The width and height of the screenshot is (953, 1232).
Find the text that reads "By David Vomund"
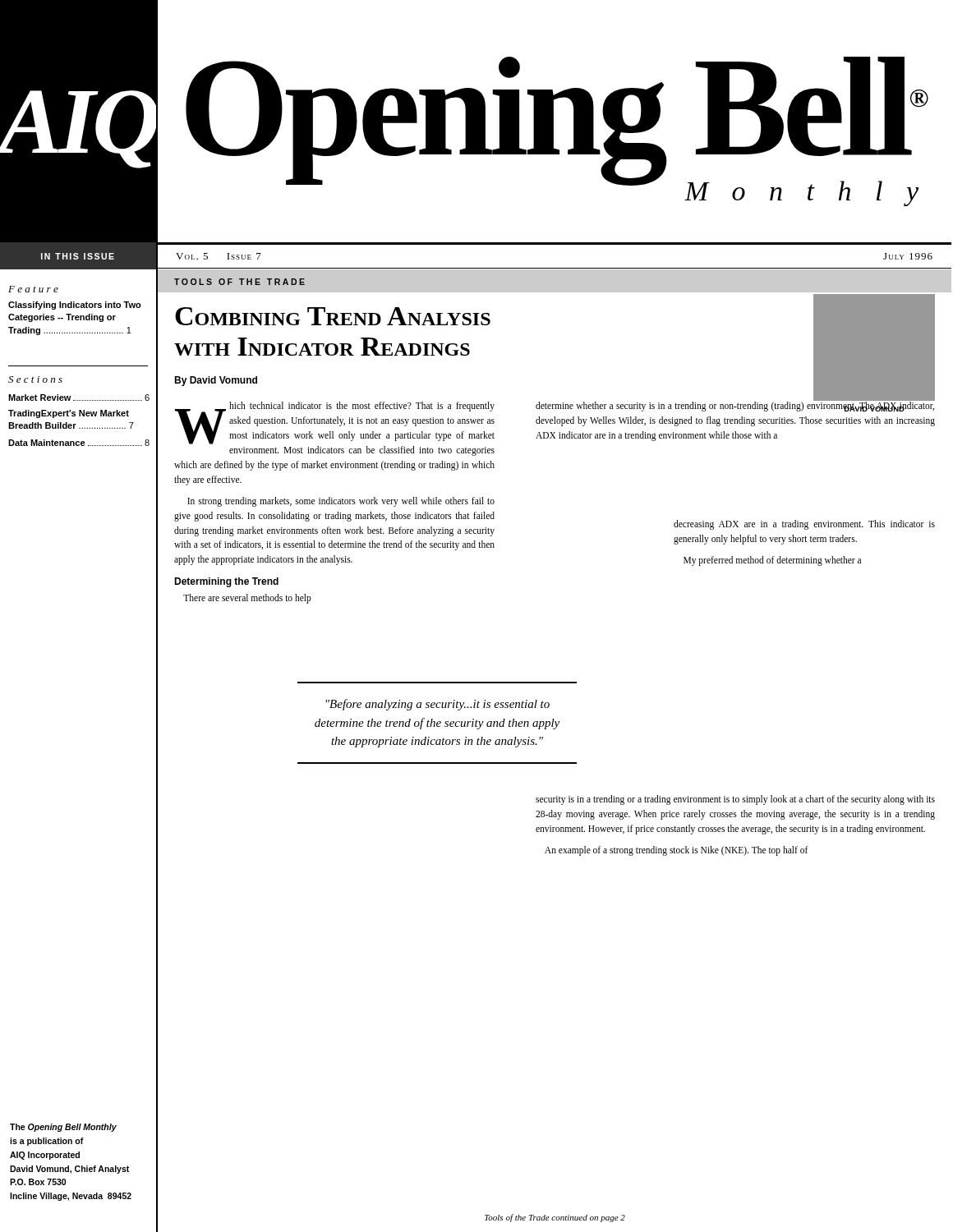tap(216, 381)
